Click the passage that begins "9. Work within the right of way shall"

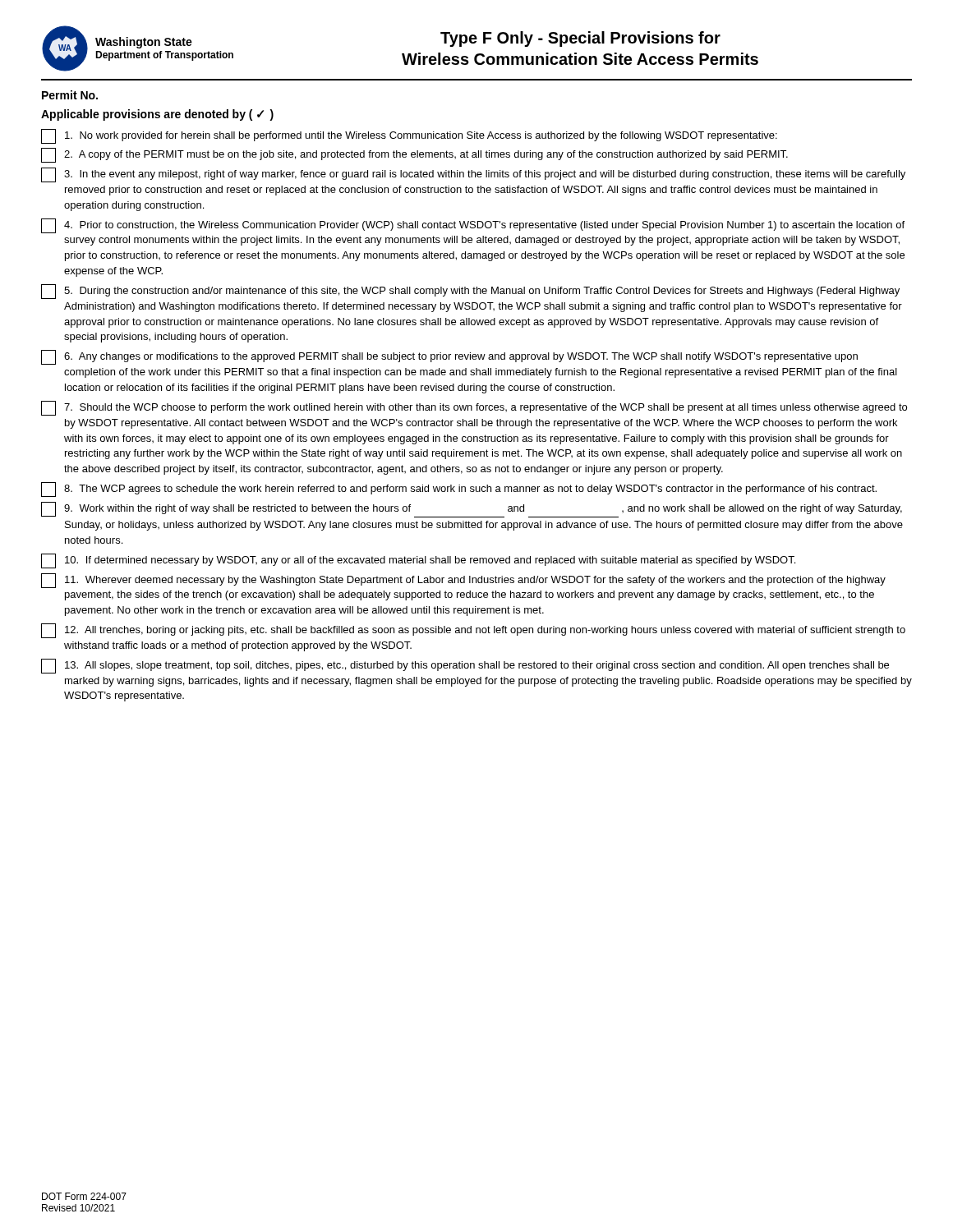476,525
